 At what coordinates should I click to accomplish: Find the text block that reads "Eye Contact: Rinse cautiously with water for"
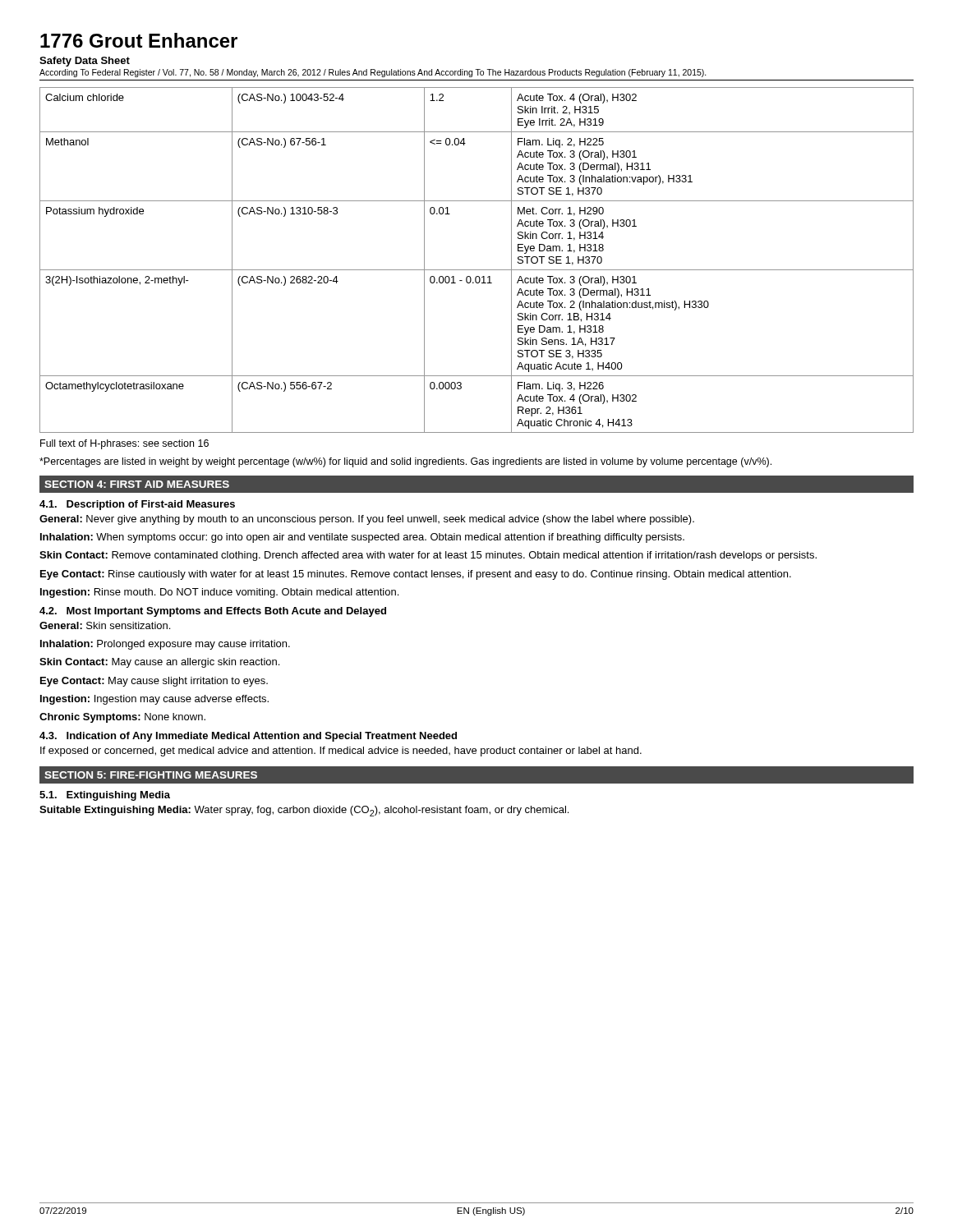point(476,574)
